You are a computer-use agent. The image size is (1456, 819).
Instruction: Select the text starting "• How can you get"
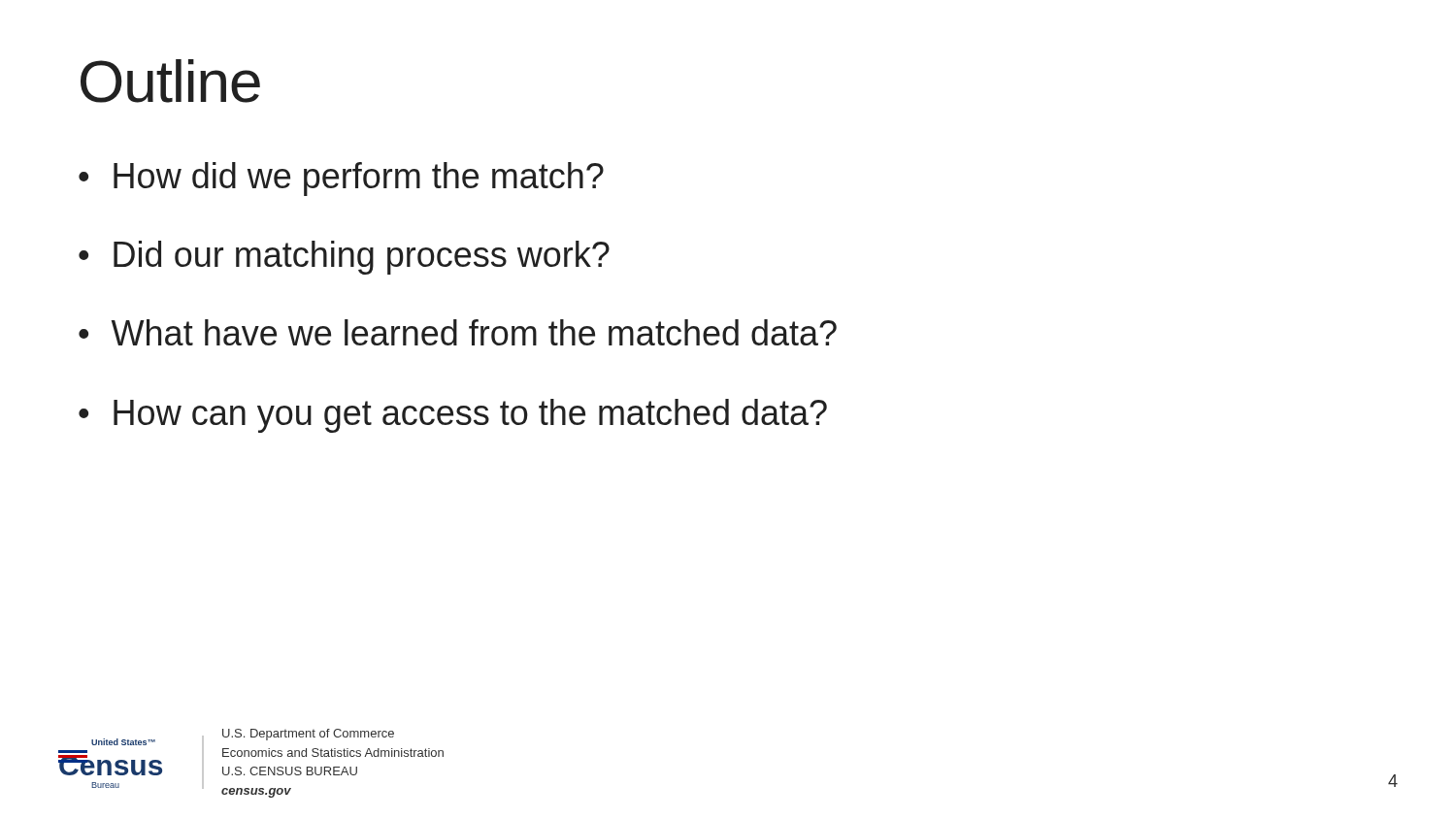(x=453, y=413)
